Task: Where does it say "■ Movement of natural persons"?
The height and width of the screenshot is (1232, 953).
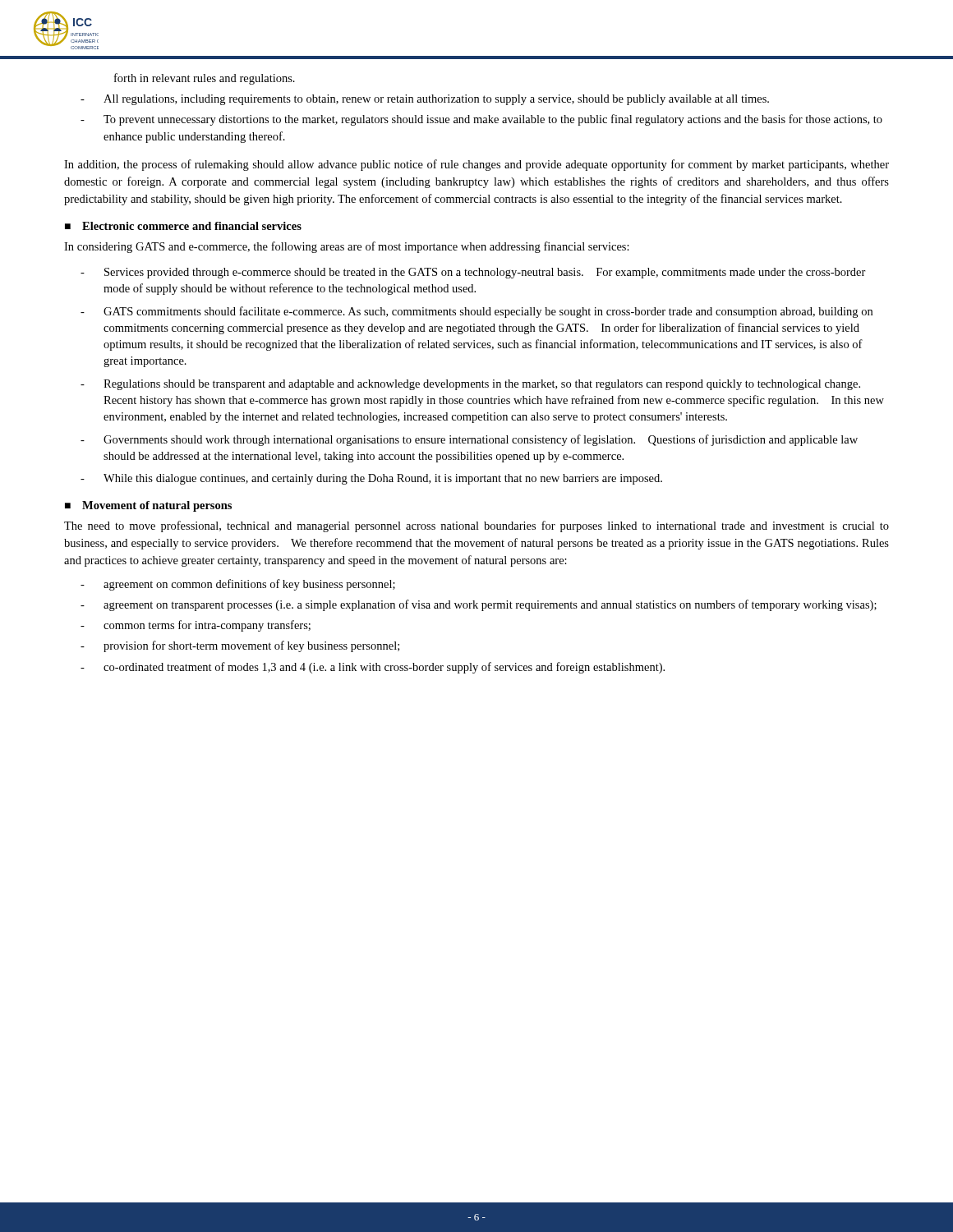Action: pos(148,505)
